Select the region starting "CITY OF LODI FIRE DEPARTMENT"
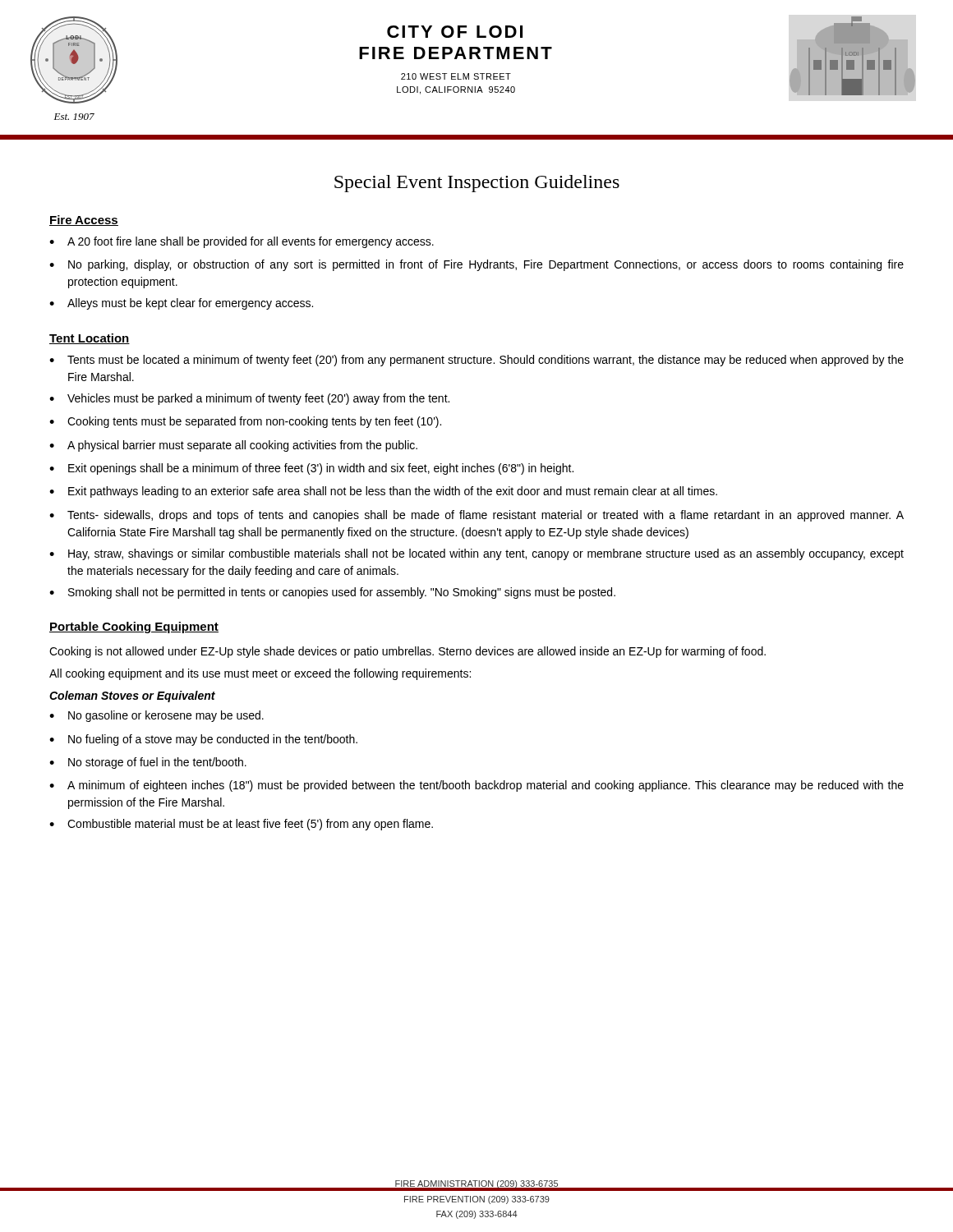The width and height of the screenshot is (953, 1232). pyautogui.click(x=456, y=59)
